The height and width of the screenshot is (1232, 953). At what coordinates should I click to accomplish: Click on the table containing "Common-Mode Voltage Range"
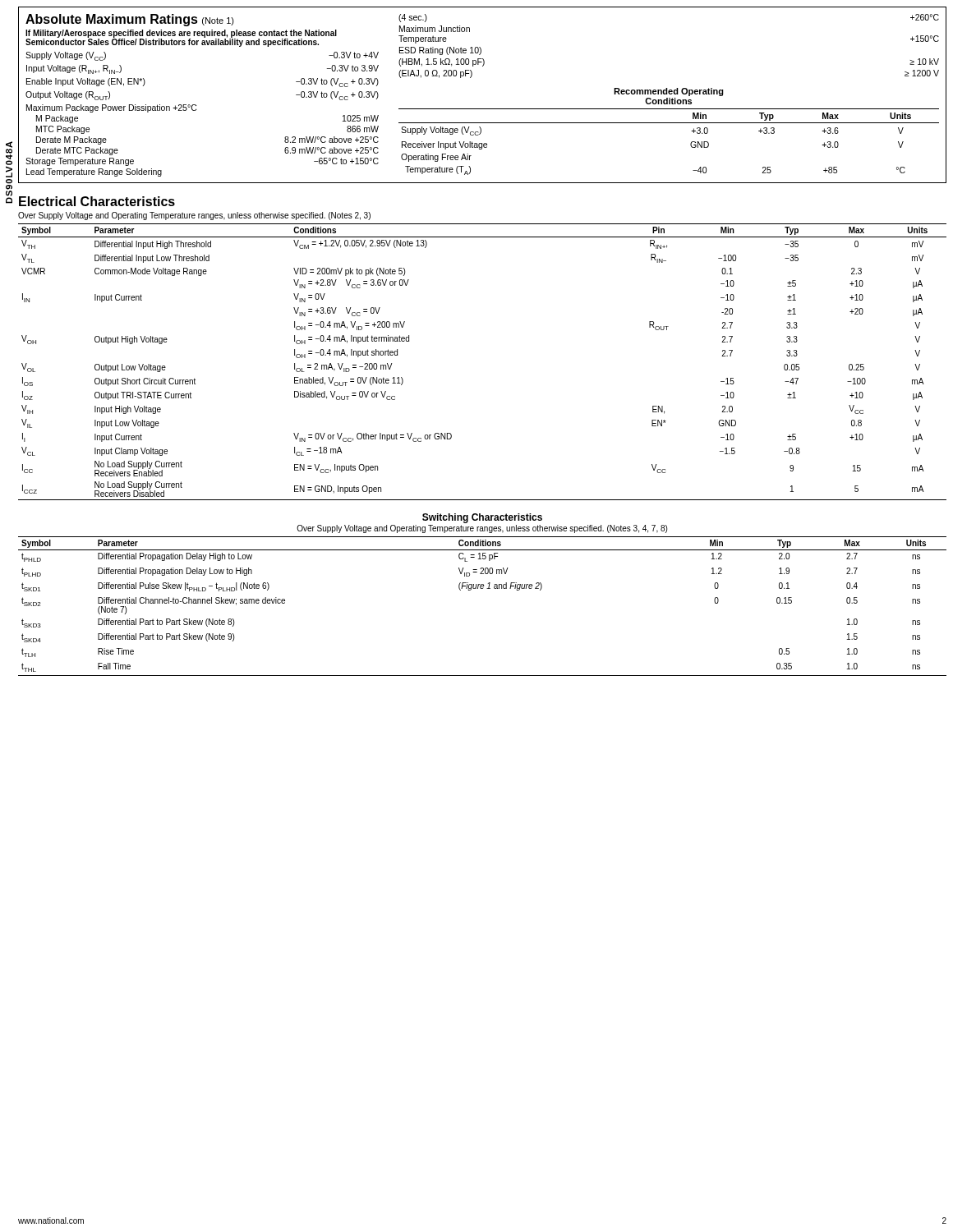point(482,362)
